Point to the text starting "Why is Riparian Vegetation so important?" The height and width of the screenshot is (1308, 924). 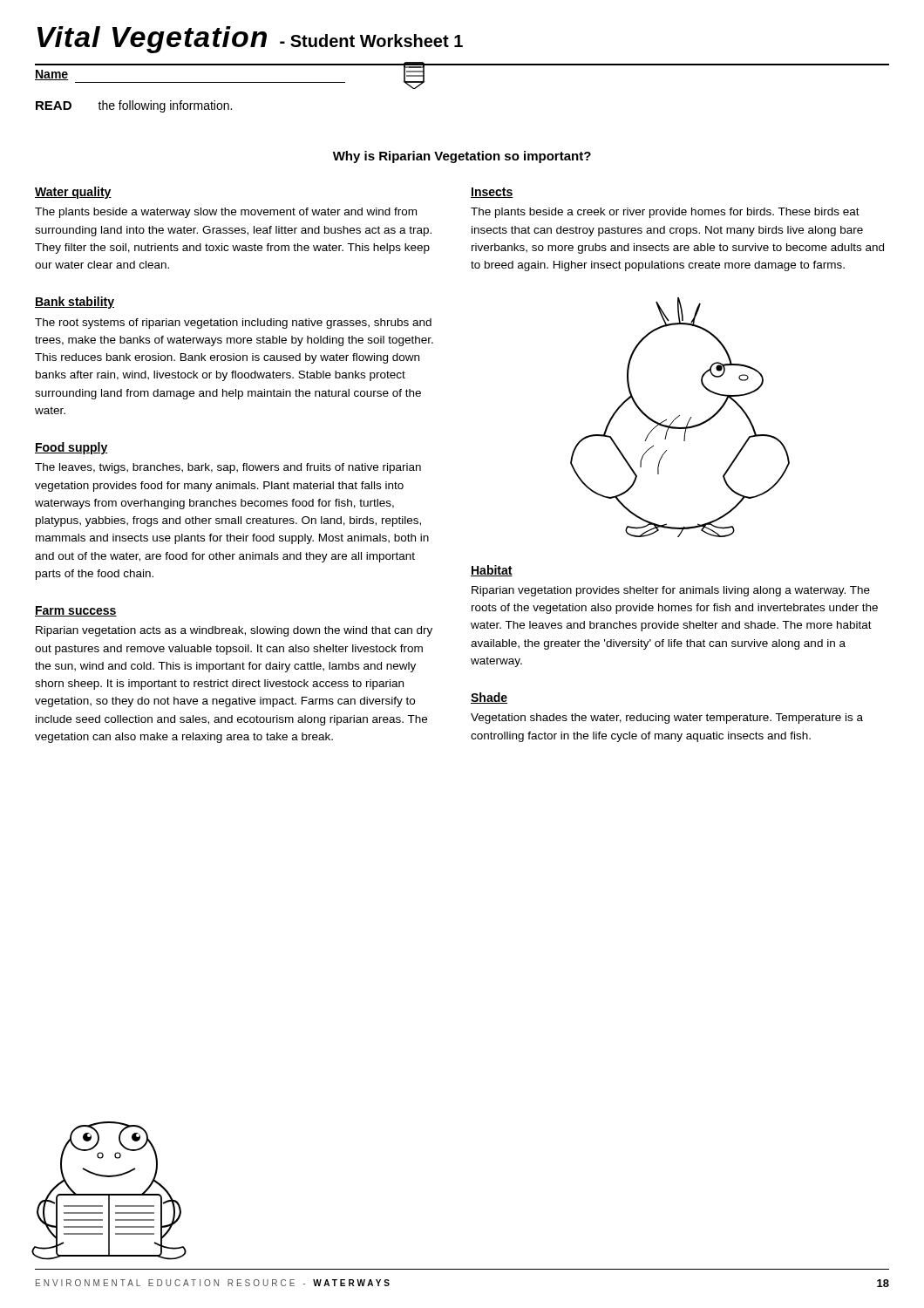coord(462,156)
